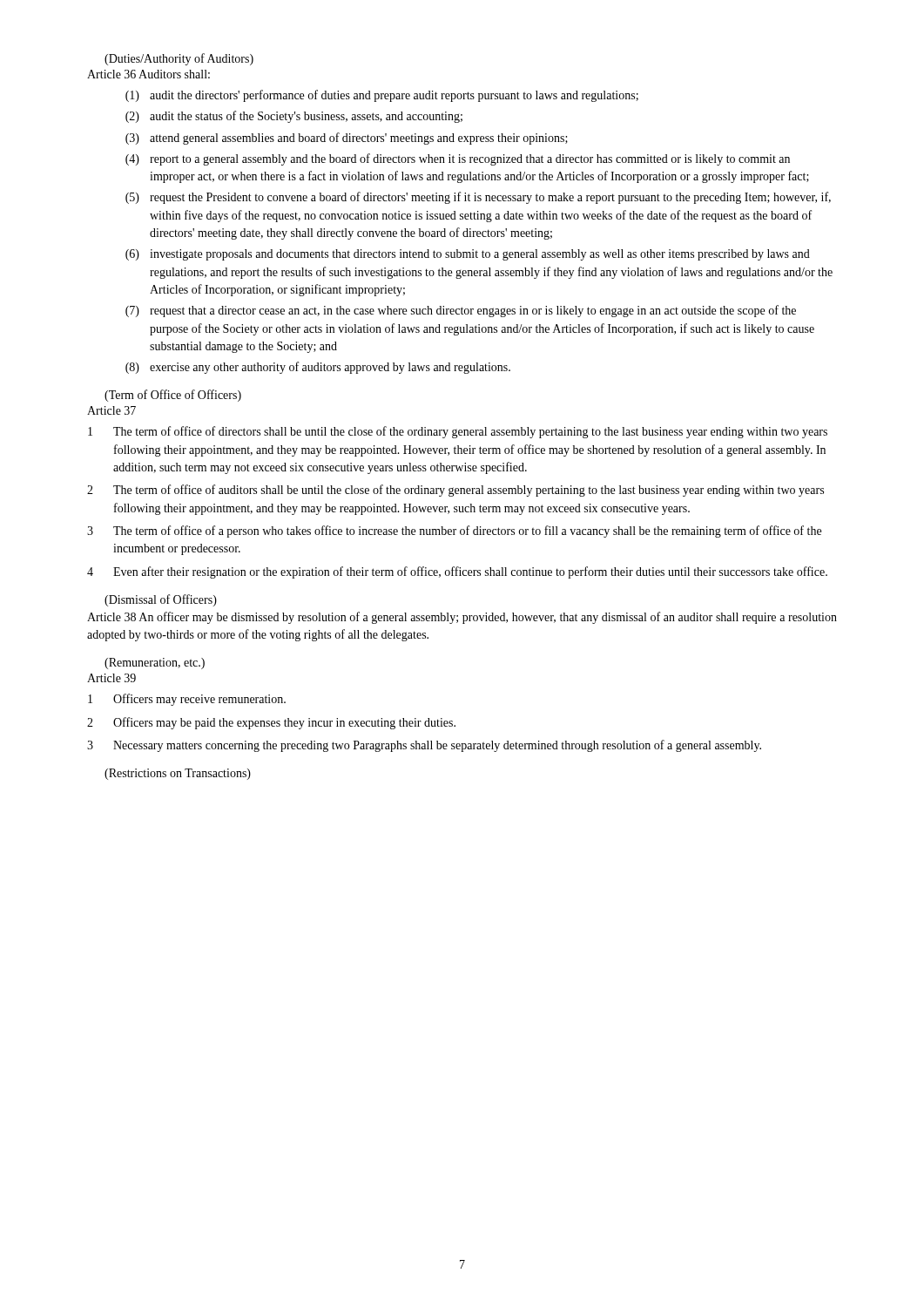This screenshot has height=1307, width=924.
Task: Point to the block starting "(6)investigate proposals and documents"
Action: 462,273
